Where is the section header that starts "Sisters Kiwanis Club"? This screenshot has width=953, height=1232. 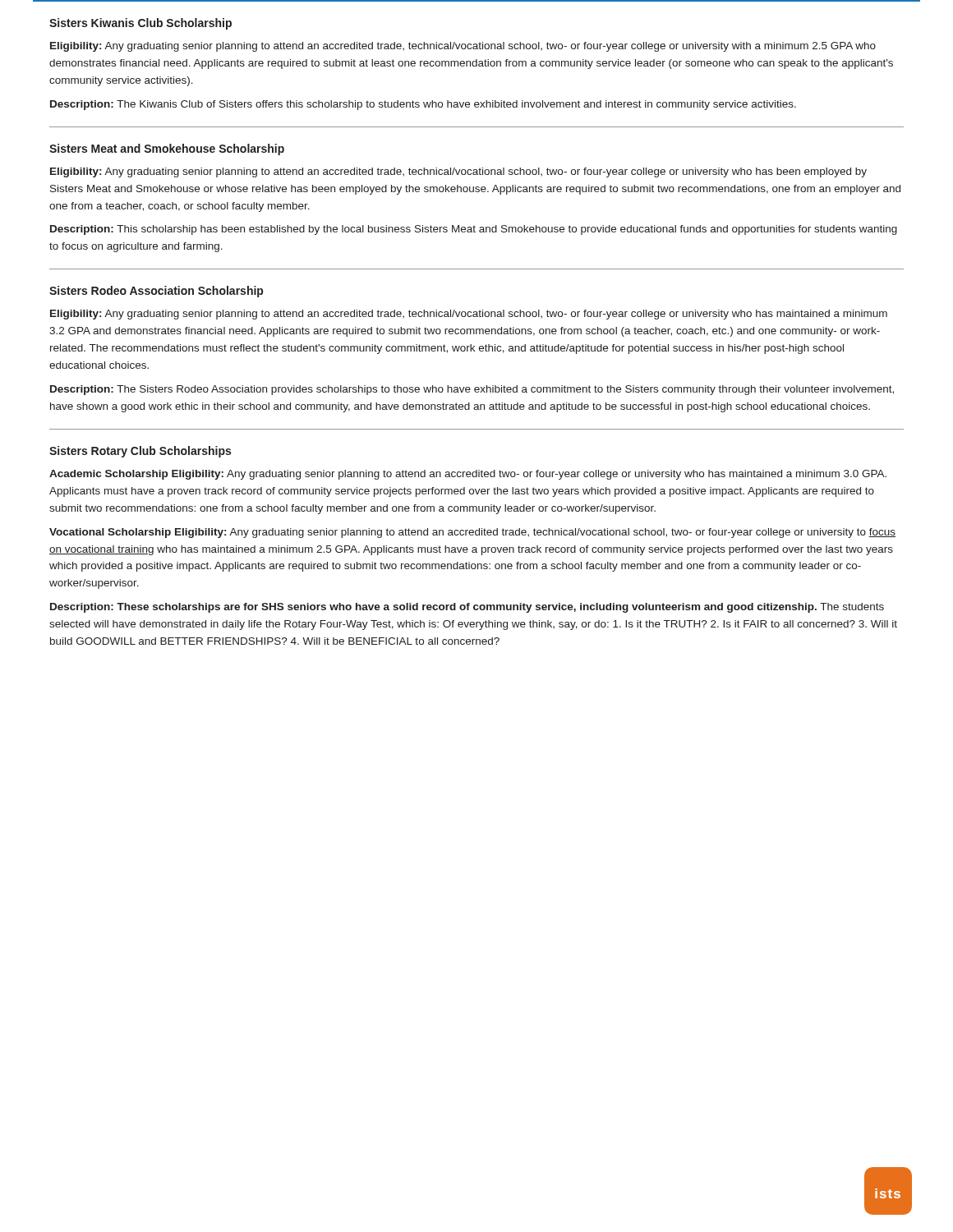[141, 23]
